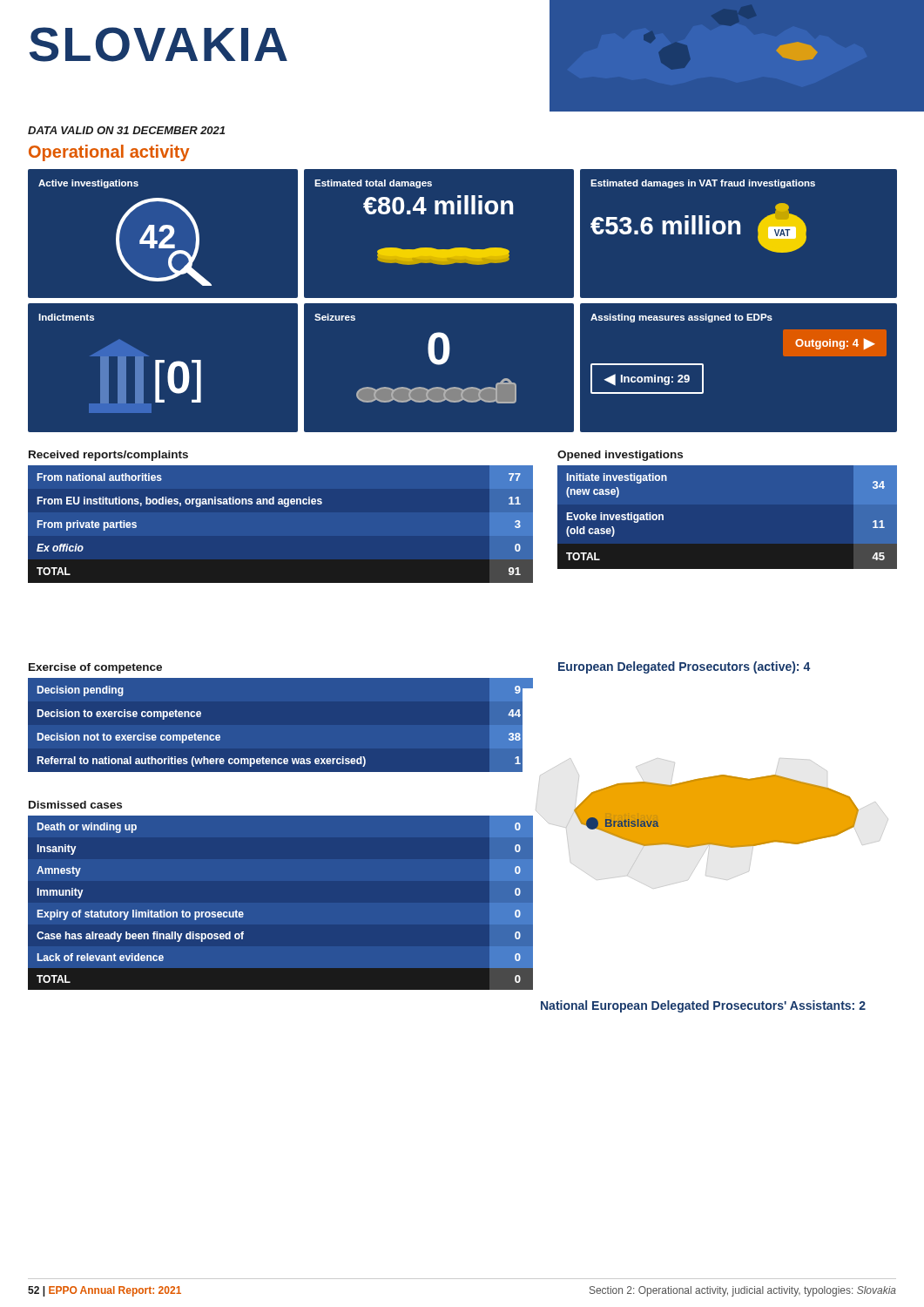Select the text starting "Opened investigations"

coord(620,454)
